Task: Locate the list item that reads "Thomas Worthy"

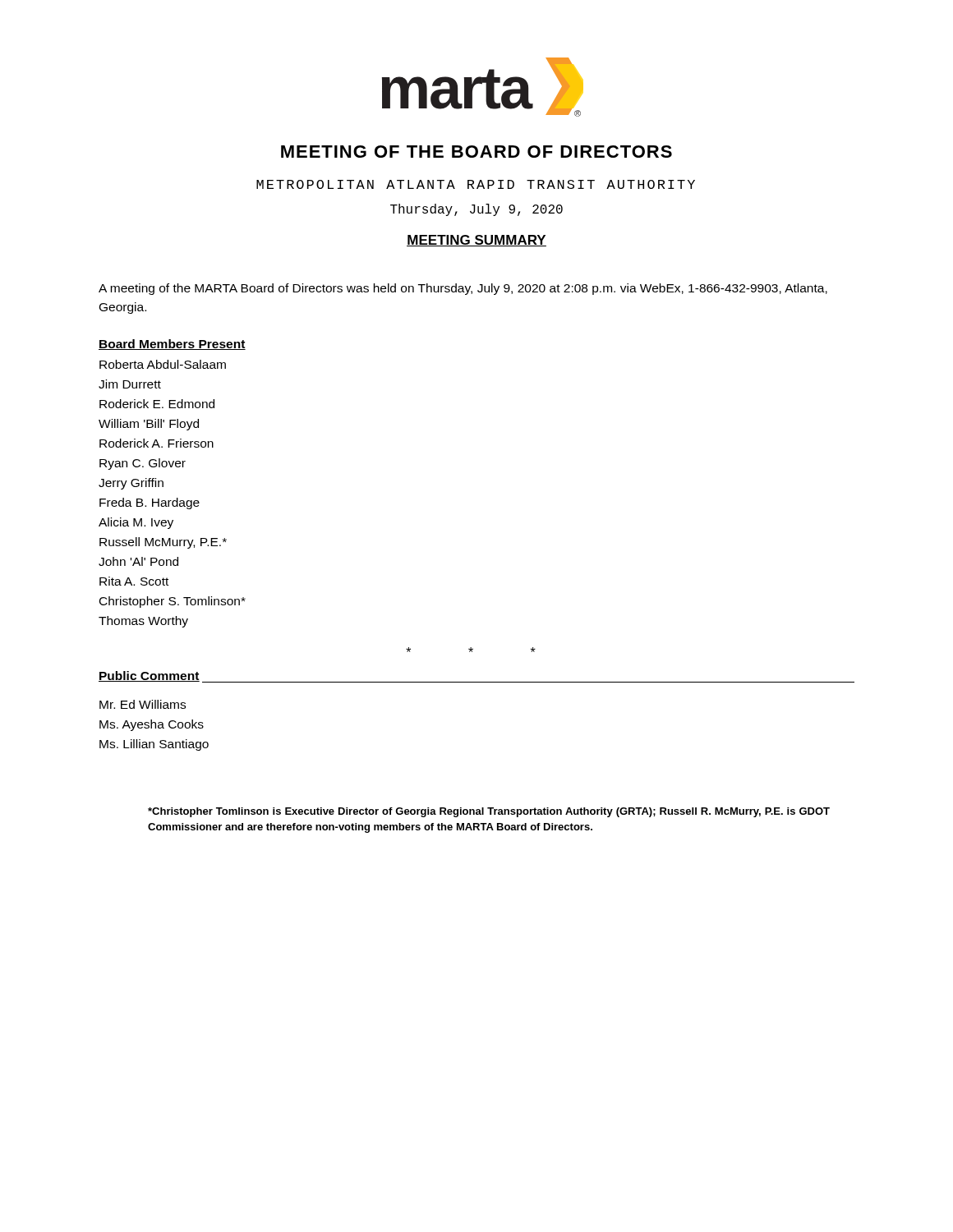Action: coord(143,620)
